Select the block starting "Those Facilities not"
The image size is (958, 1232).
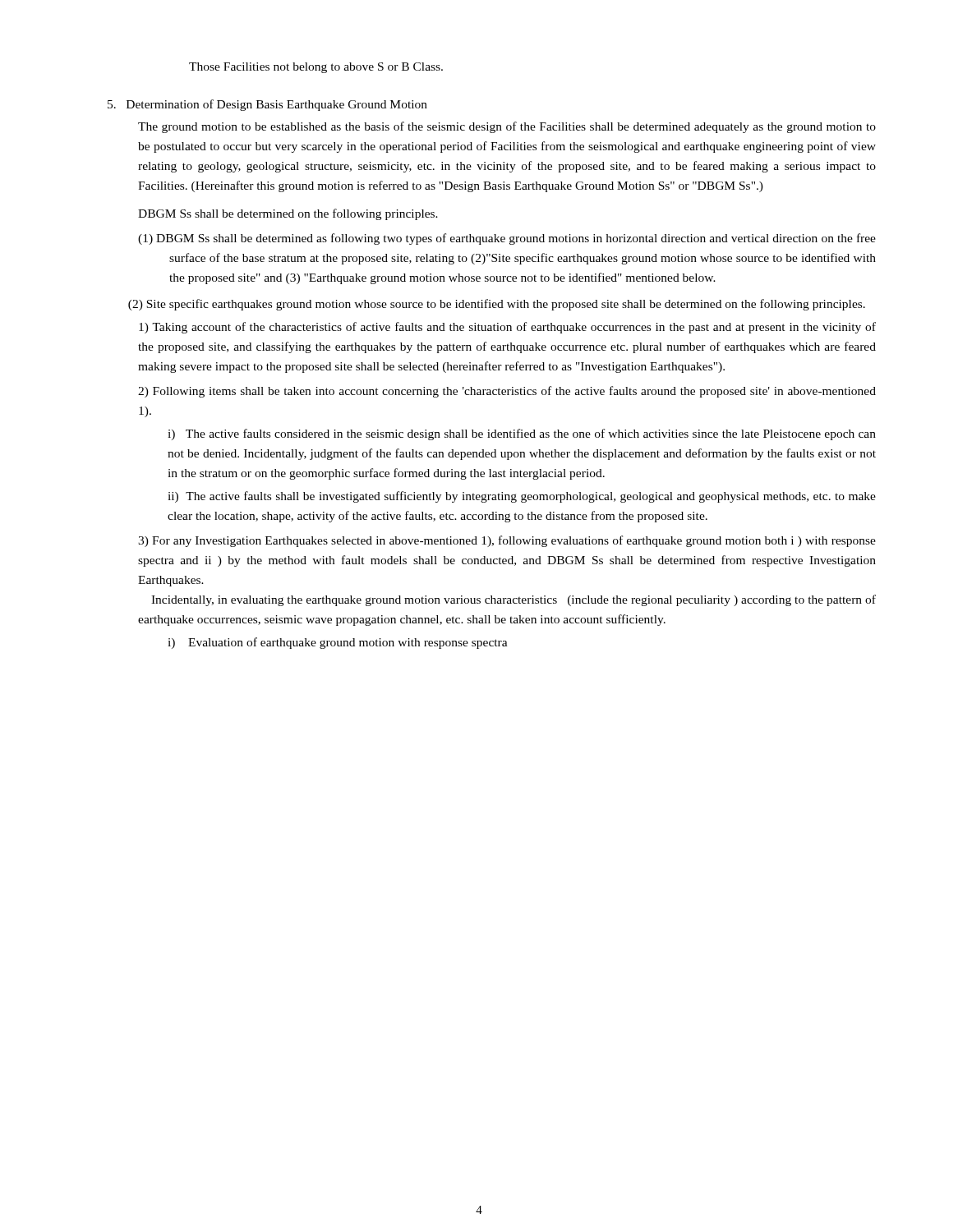tap(316, 66)
